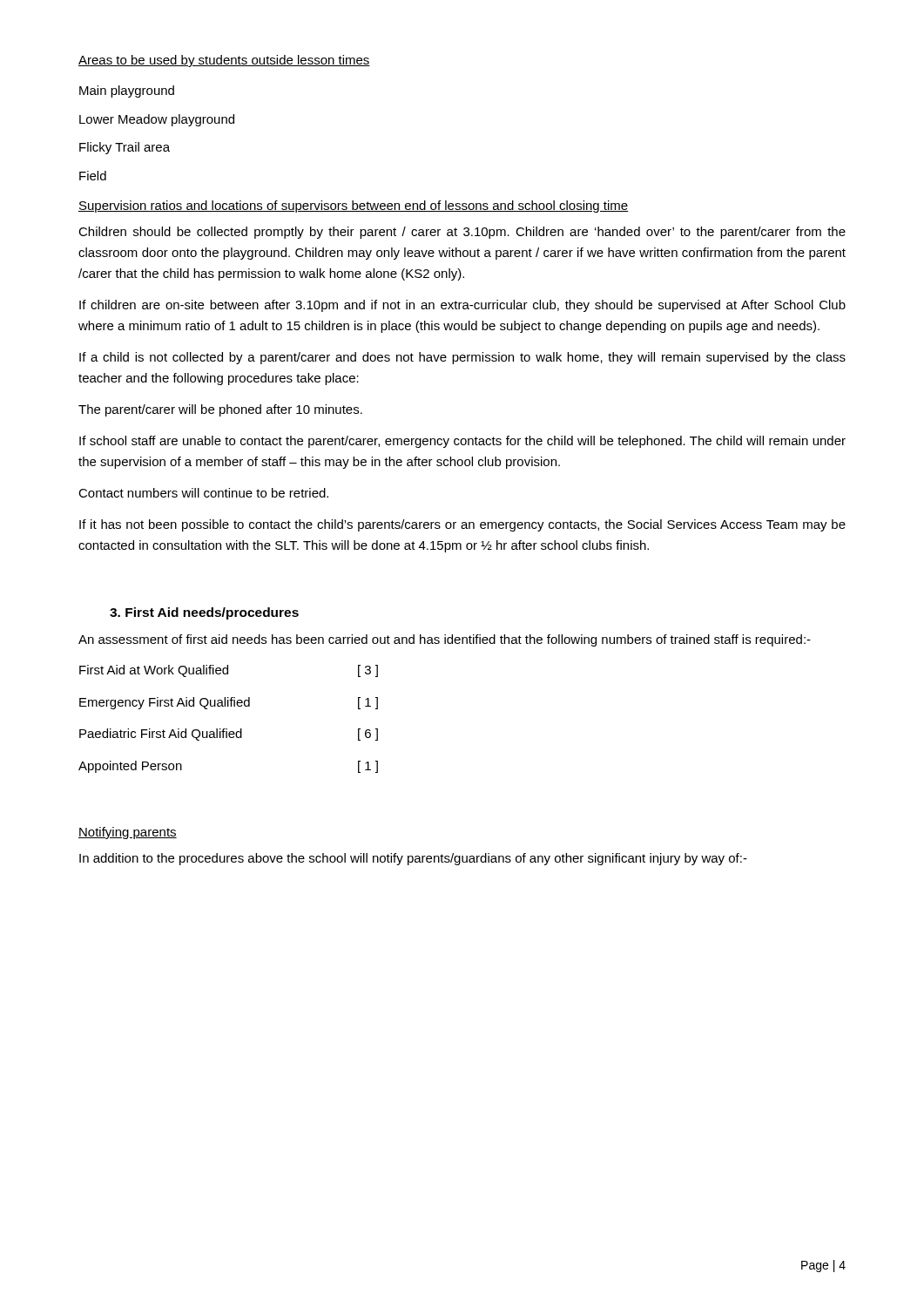
Task: Select the region starting "The parent/carer will be phoned after 10 minutes."
Action: [221, 409]
